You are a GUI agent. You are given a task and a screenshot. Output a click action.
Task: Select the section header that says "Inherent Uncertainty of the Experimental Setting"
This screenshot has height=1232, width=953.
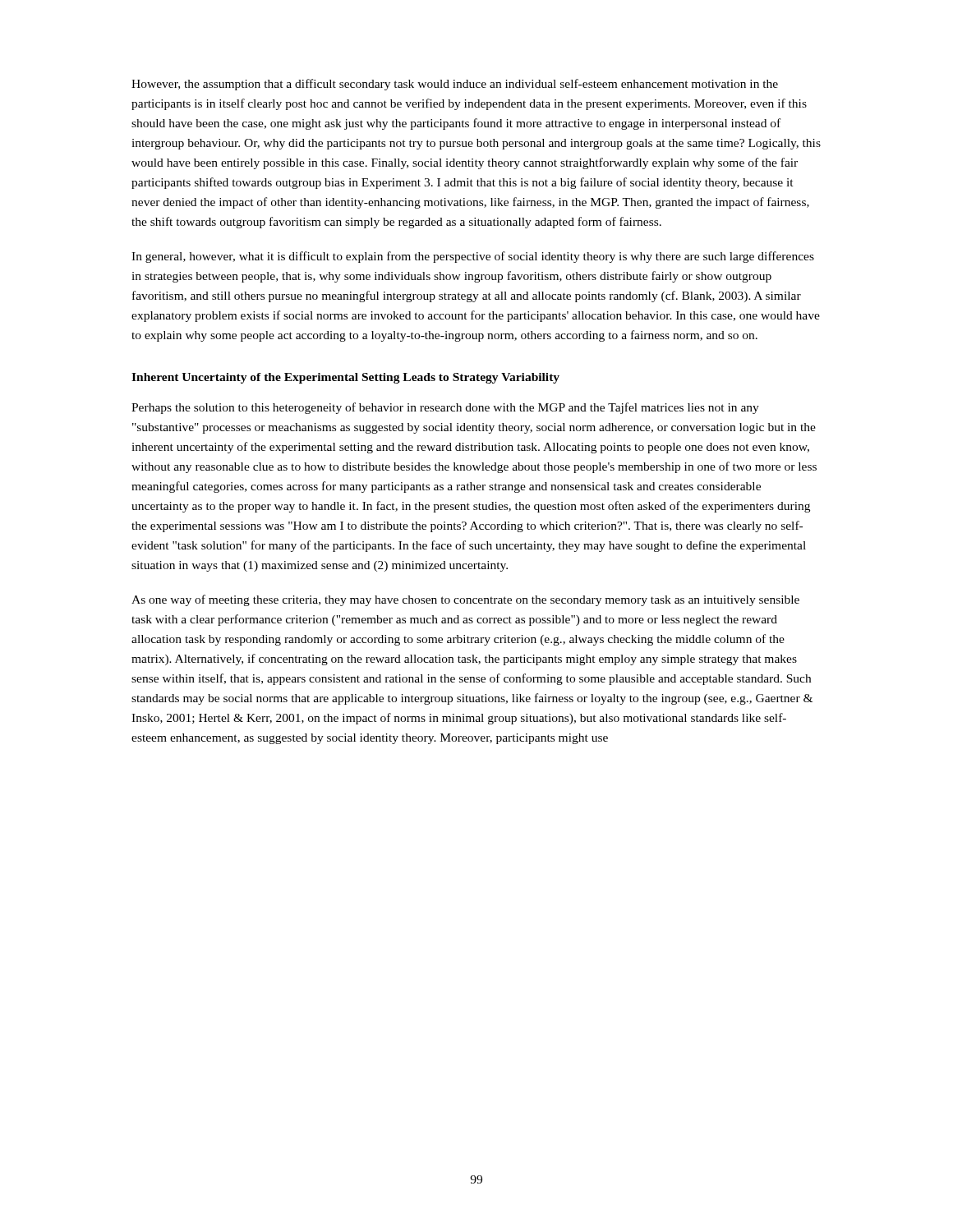(x=345, y=377)
